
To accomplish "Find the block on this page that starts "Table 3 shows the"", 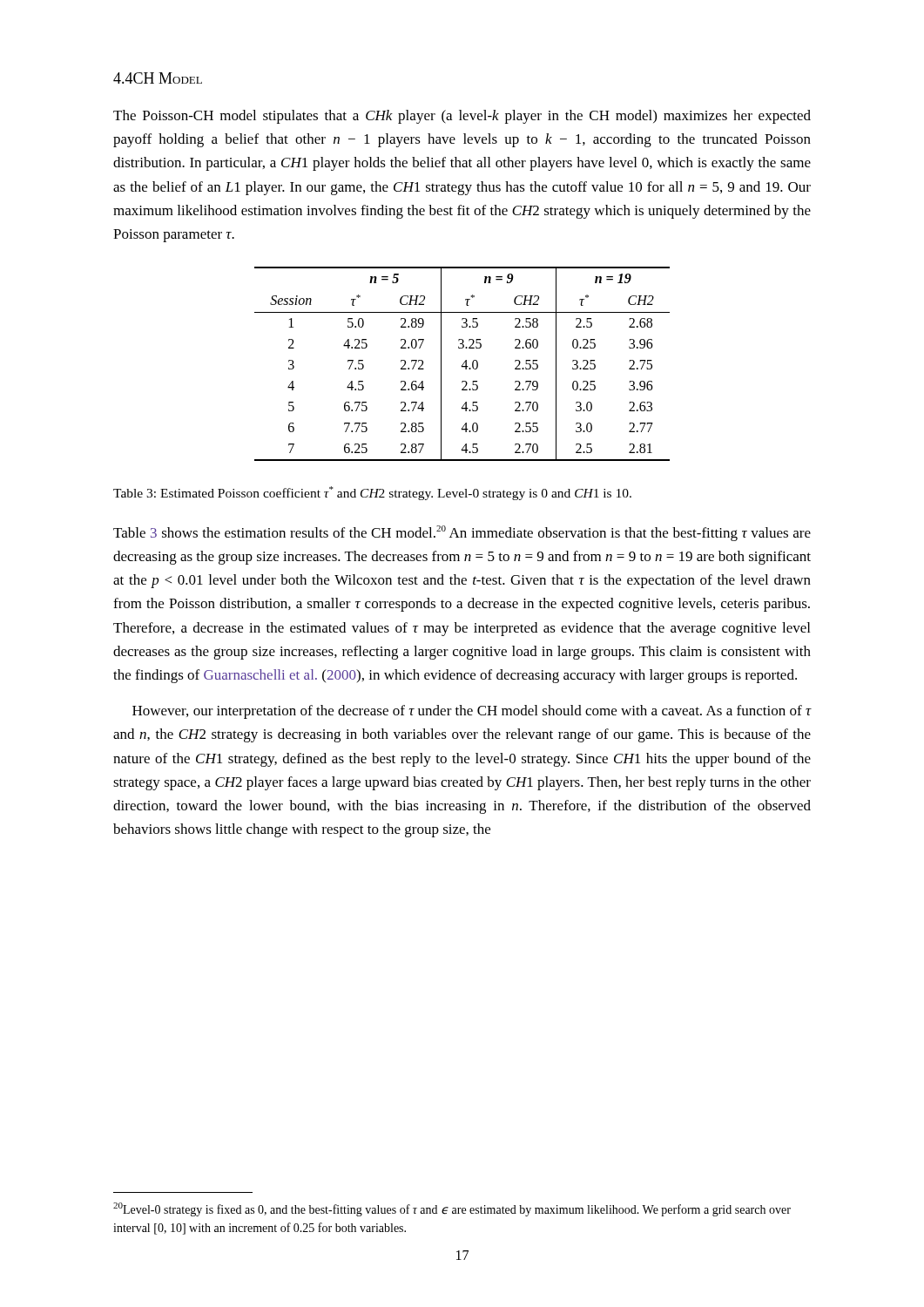I will click(x=462, y=603).
